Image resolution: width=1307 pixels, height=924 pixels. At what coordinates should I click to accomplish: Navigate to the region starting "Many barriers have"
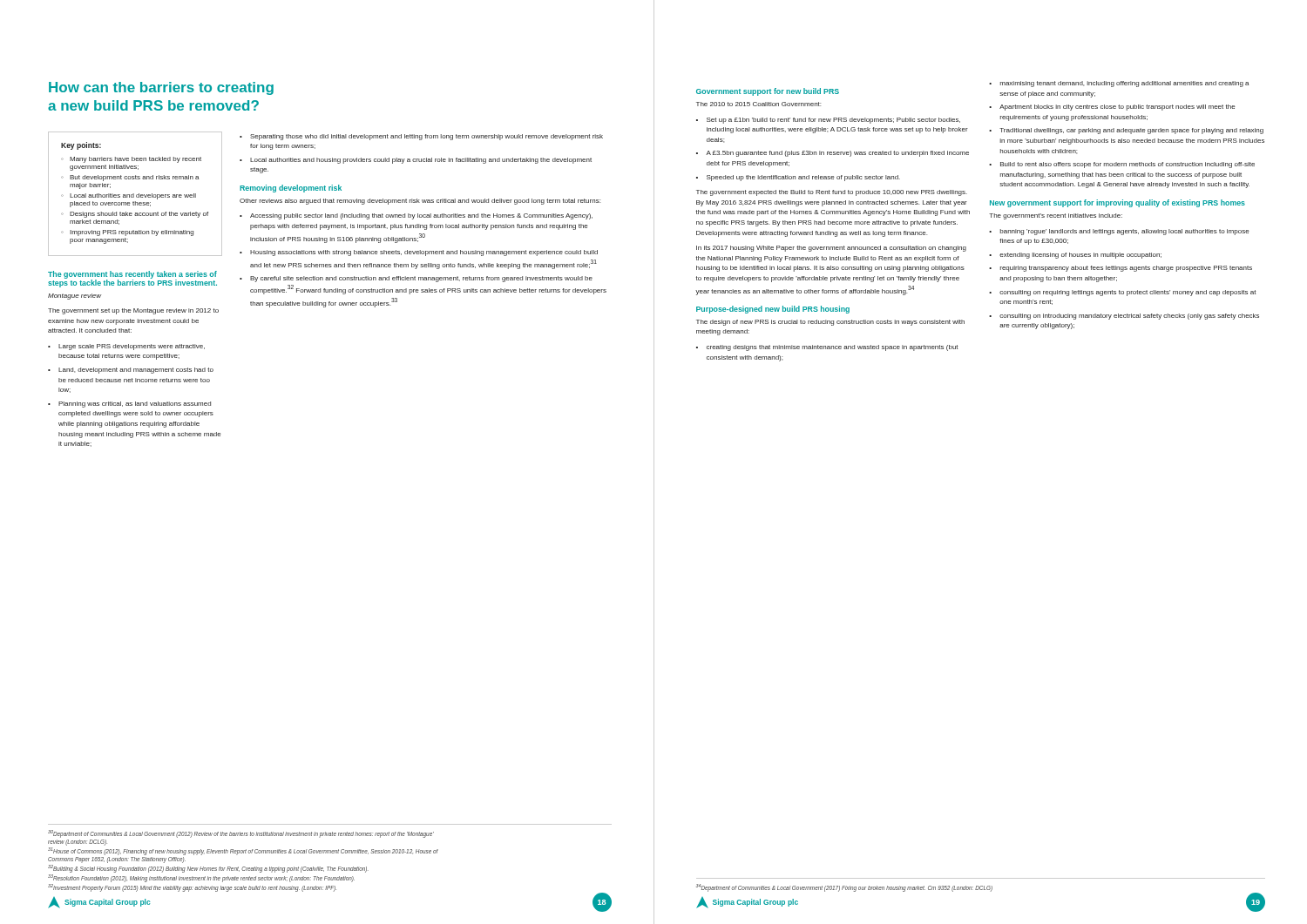coord(136,162)
